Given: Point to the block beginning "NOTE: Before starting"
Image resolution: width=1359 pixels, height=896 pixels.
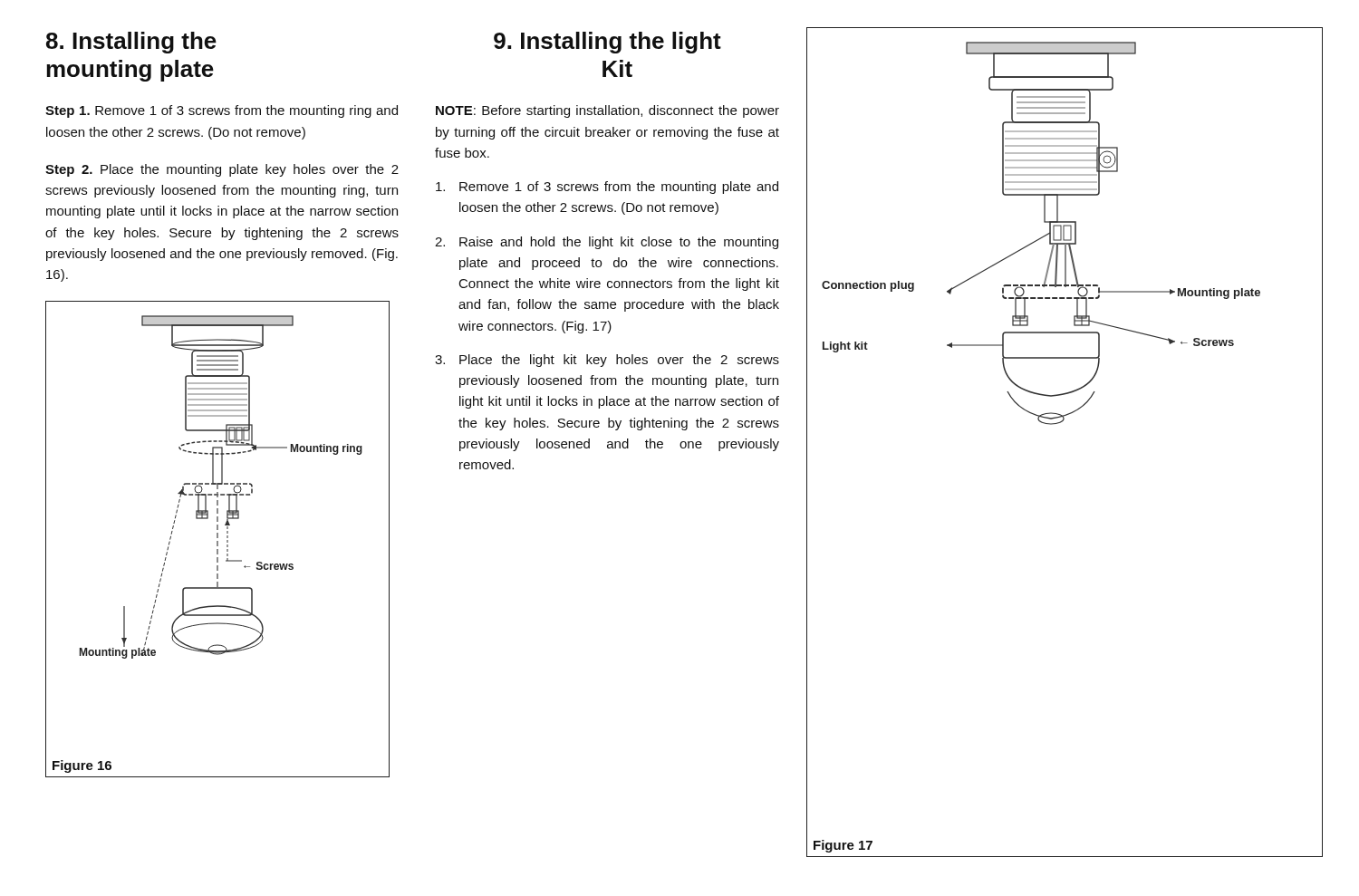Looking at the screenshot, I should 607,131.
